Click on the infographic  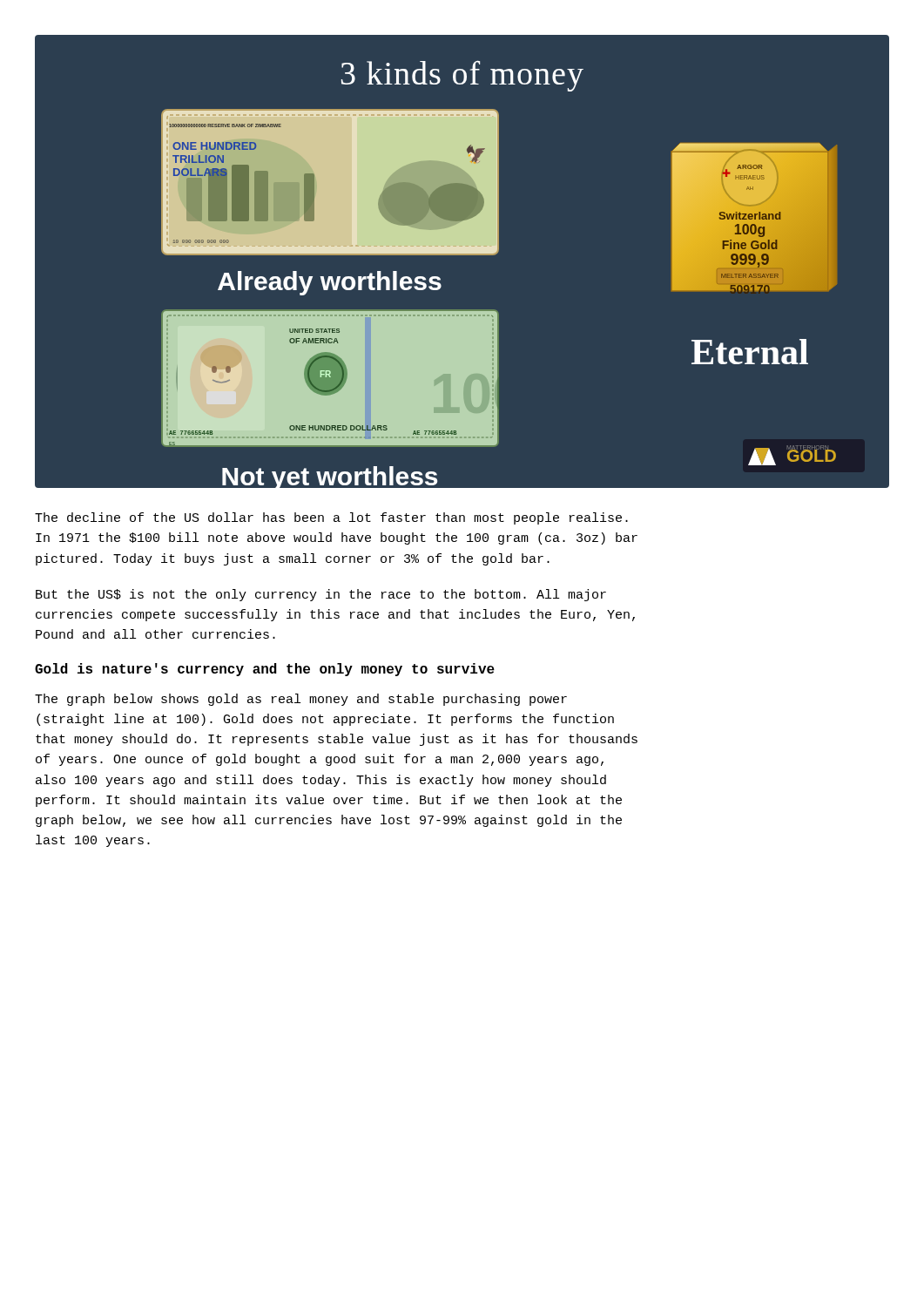[x=462, y=261]
